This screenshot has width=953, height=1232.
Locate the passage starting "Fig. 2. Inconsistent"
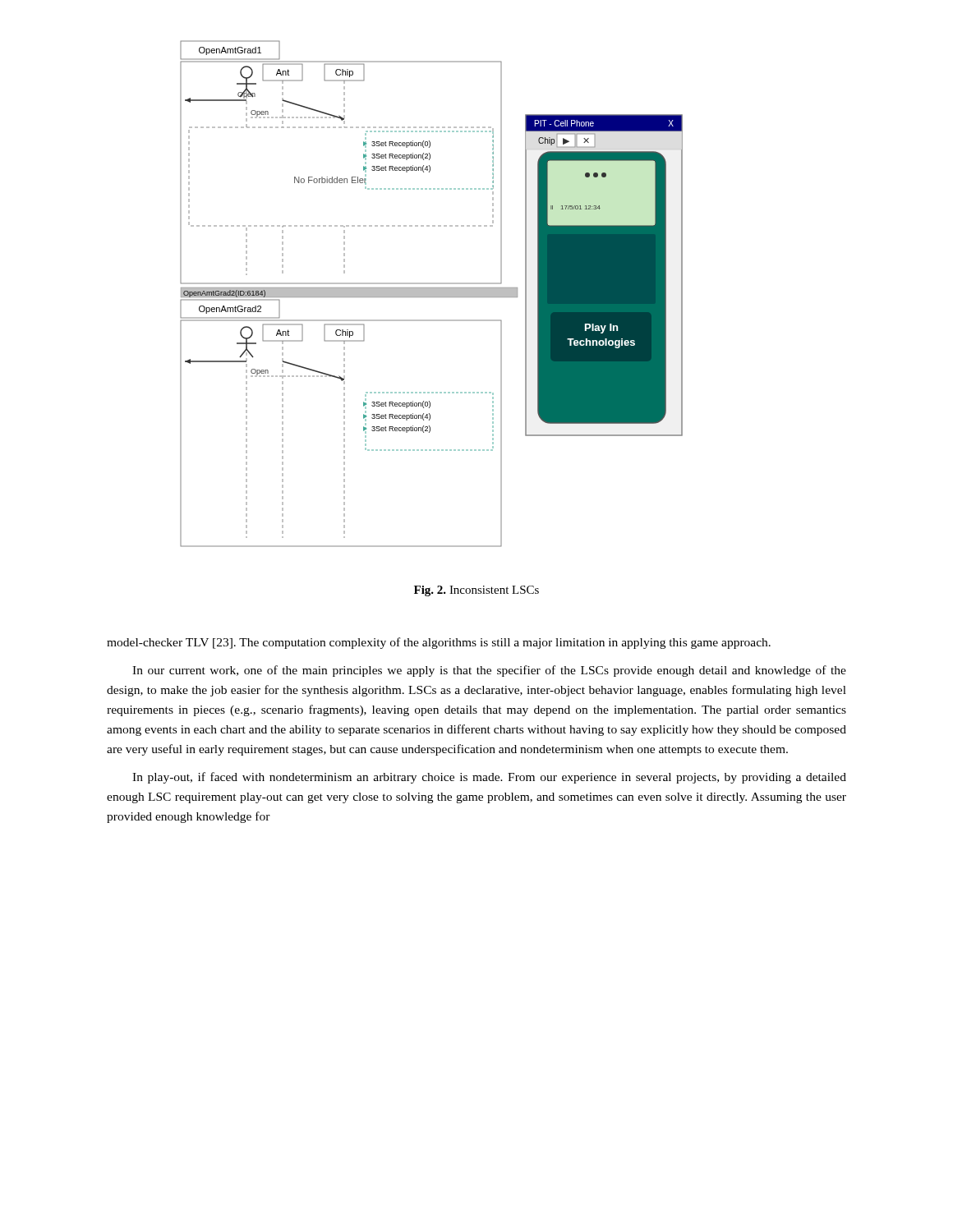(476, 590)
